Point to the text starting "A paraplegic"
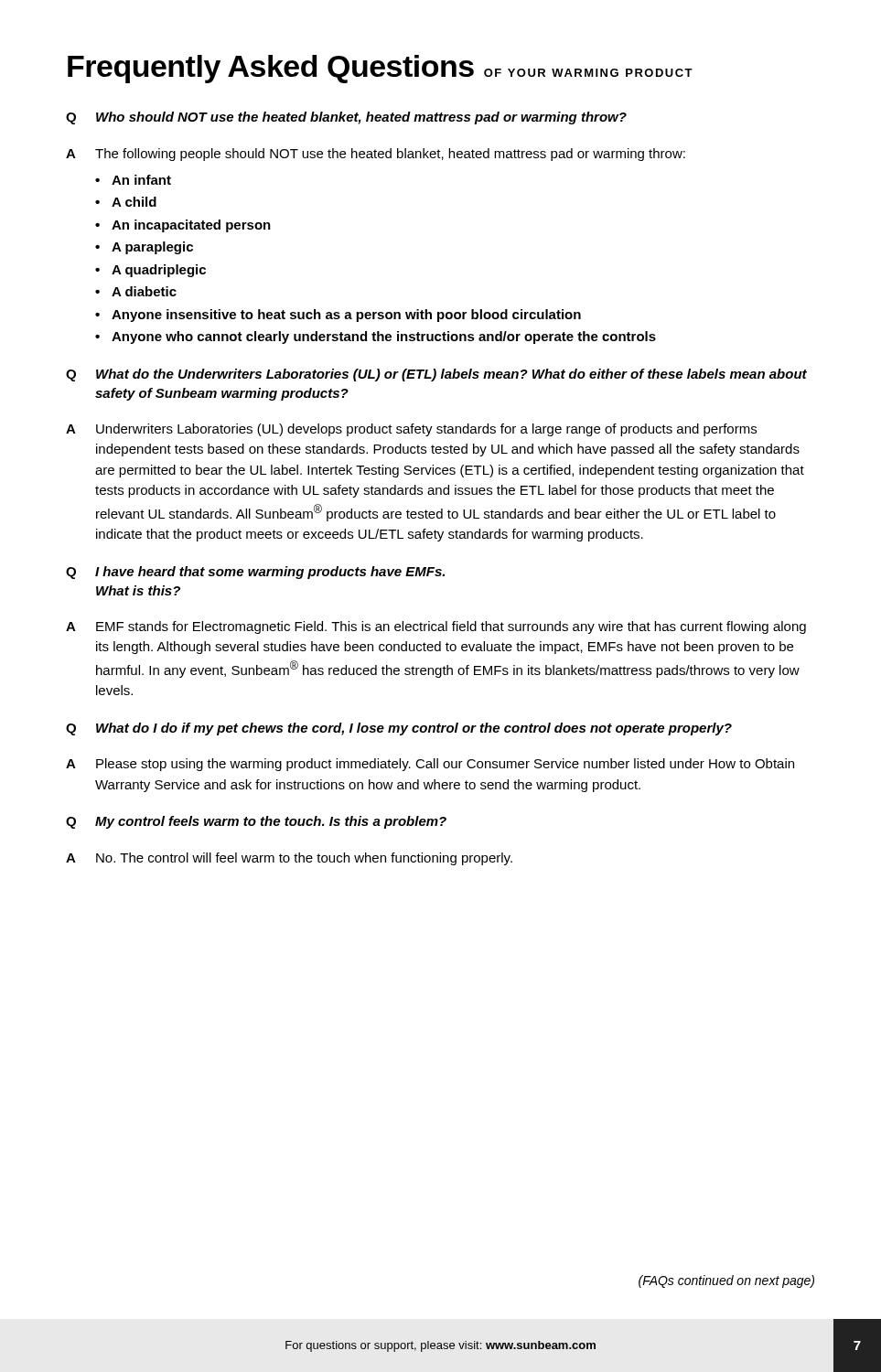This screenshot has height=1372, width=881. pos(153,247)
